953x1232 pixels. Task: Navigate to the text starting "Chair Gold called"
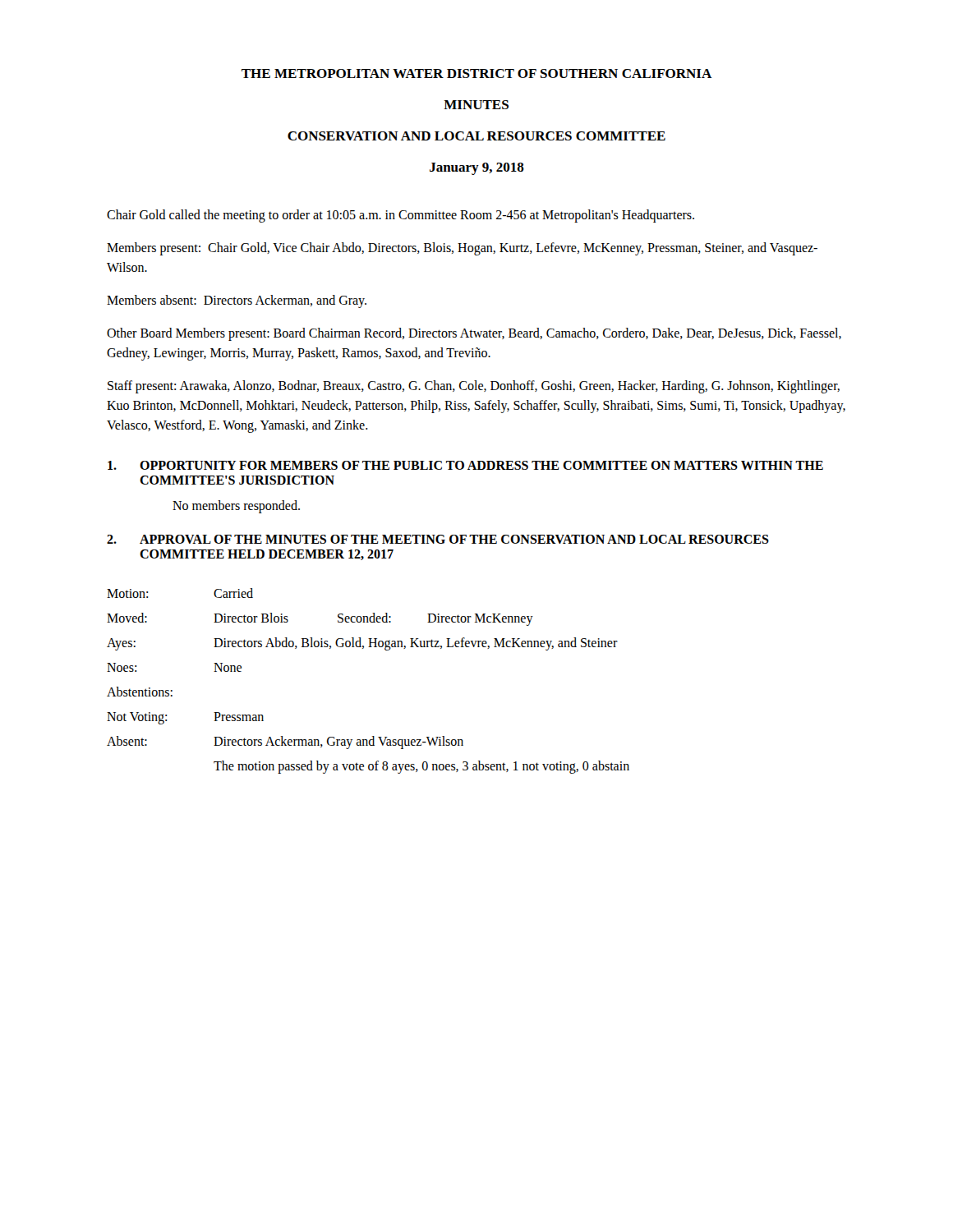[401, 215]
